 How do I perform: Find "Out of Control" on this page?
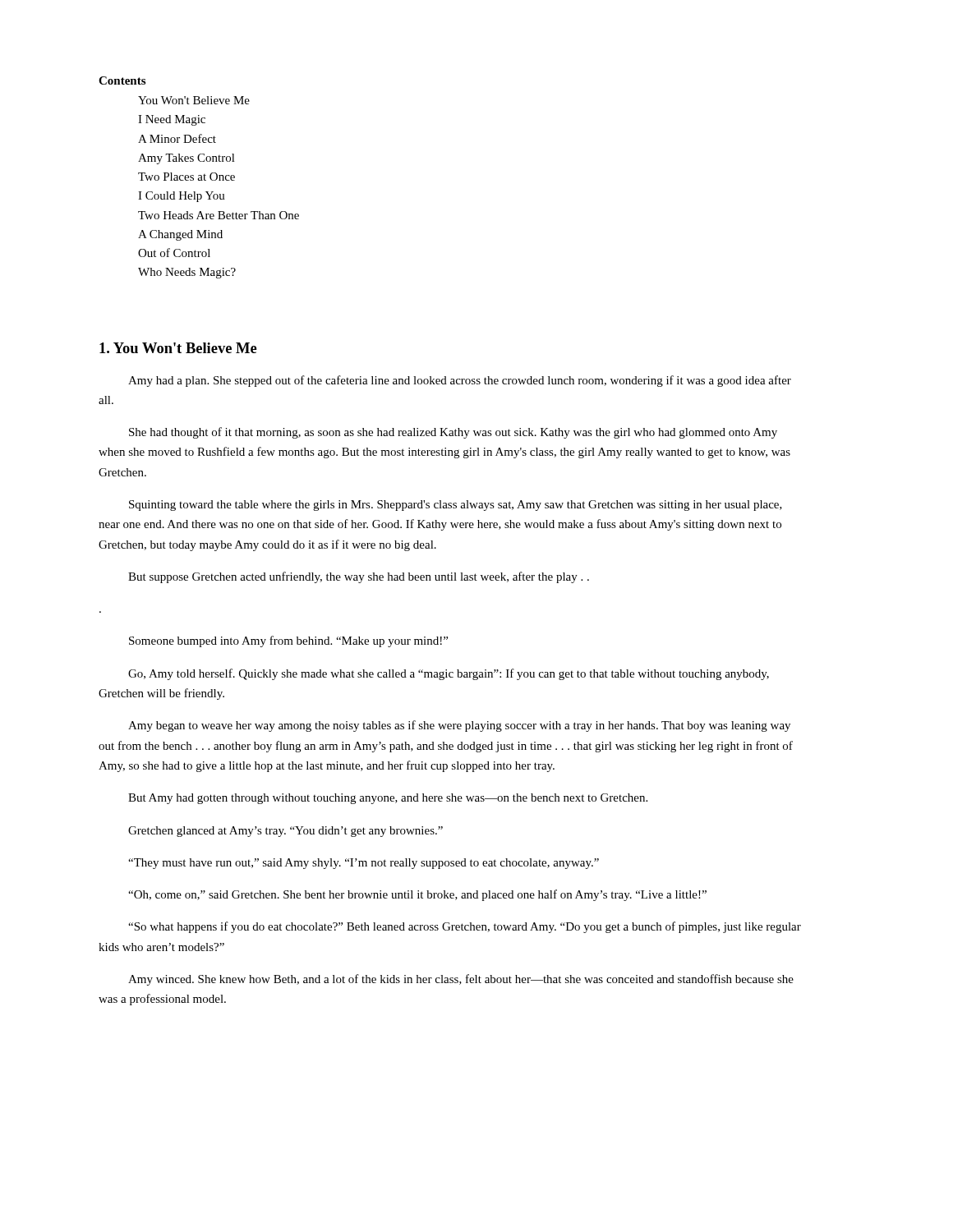click(x=174, y=253)
